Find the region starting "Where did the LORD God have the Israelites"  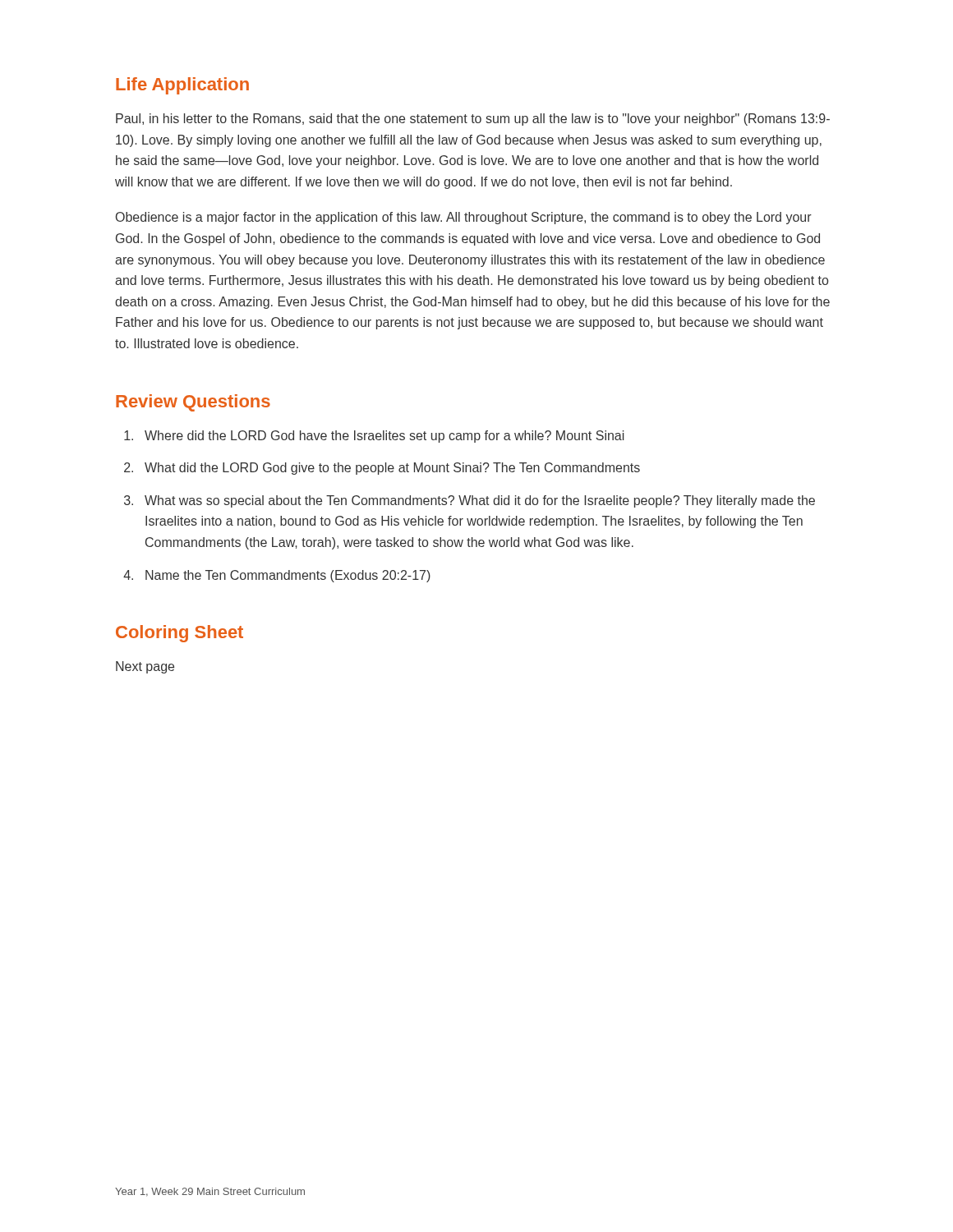coord(488,436)
